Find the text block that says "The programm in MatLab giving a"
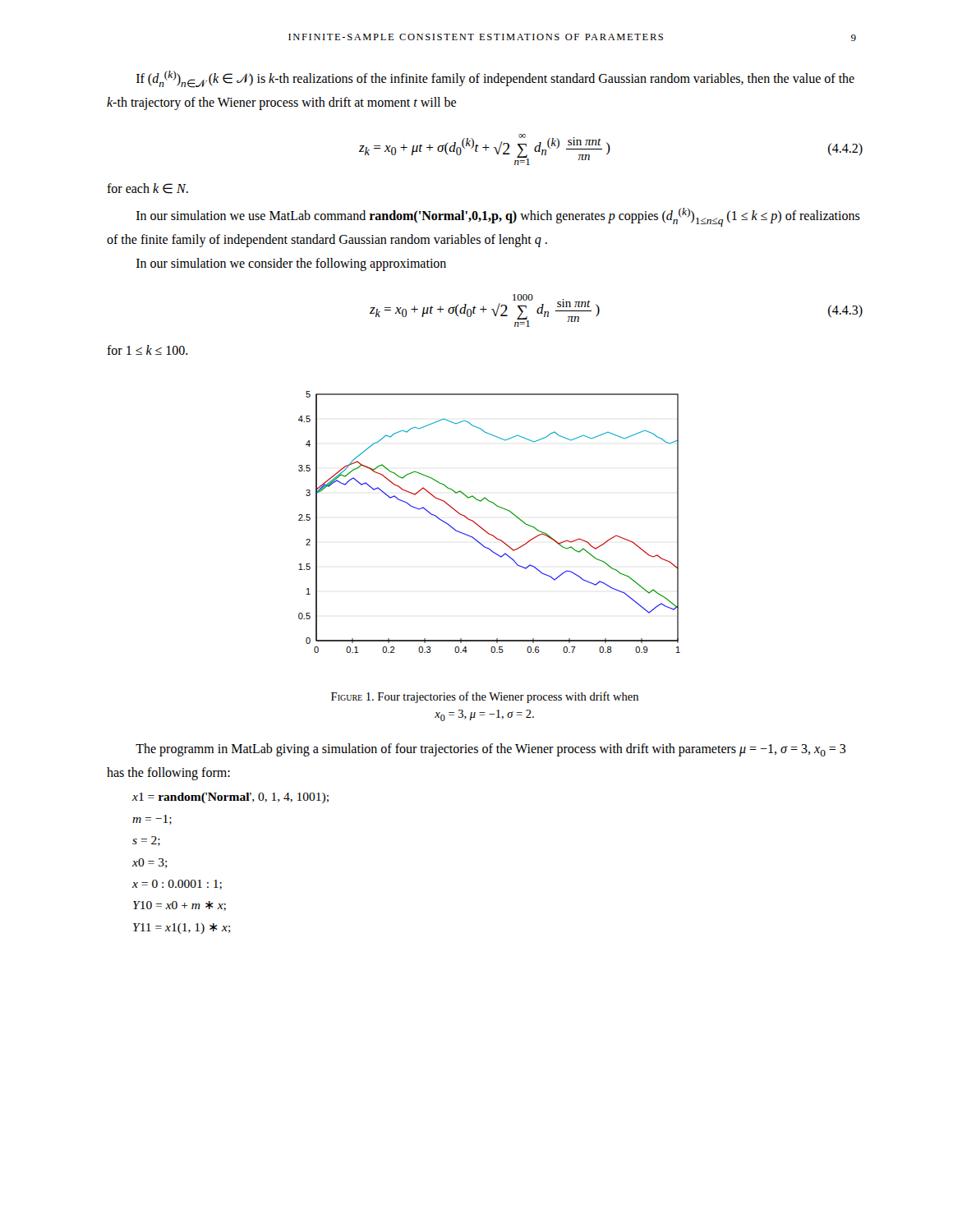The height and width of the screenshot is (1232, 953). (476, 761)
